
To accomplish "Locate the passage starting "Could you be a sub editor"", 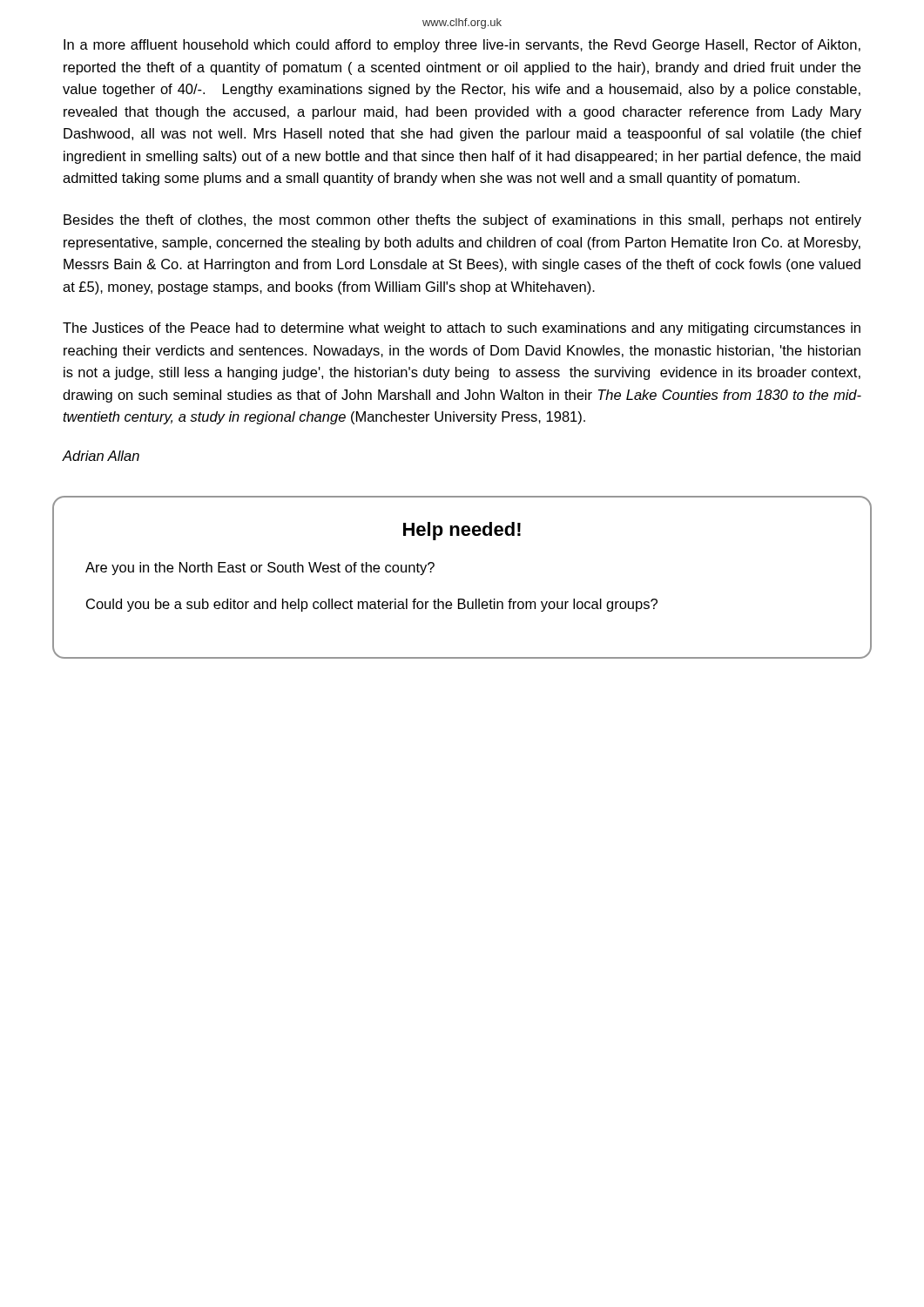I will 372,603.
